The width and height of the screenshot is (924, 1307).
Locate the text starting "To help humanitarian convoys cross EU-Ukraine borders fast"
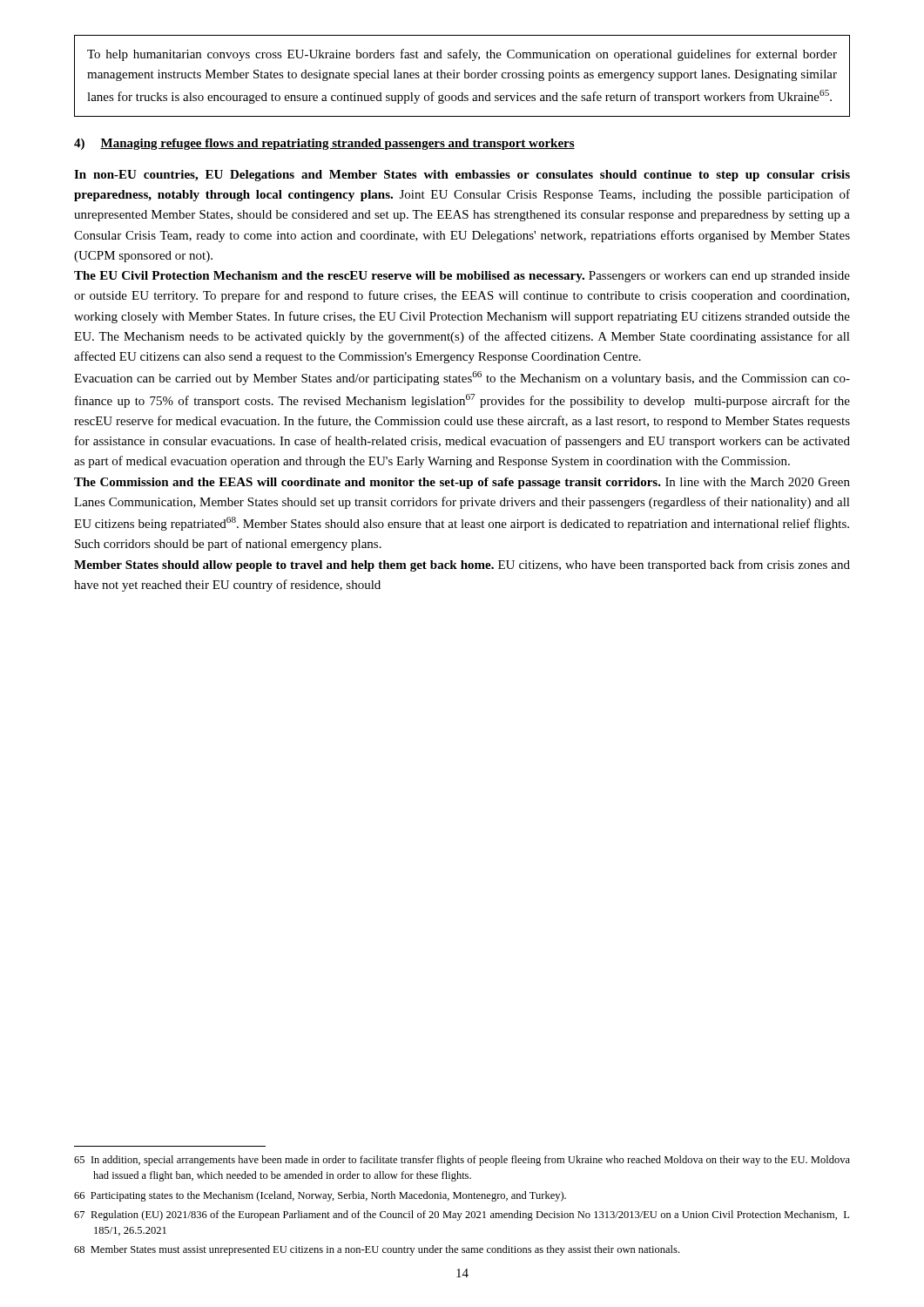coord(462,75)
